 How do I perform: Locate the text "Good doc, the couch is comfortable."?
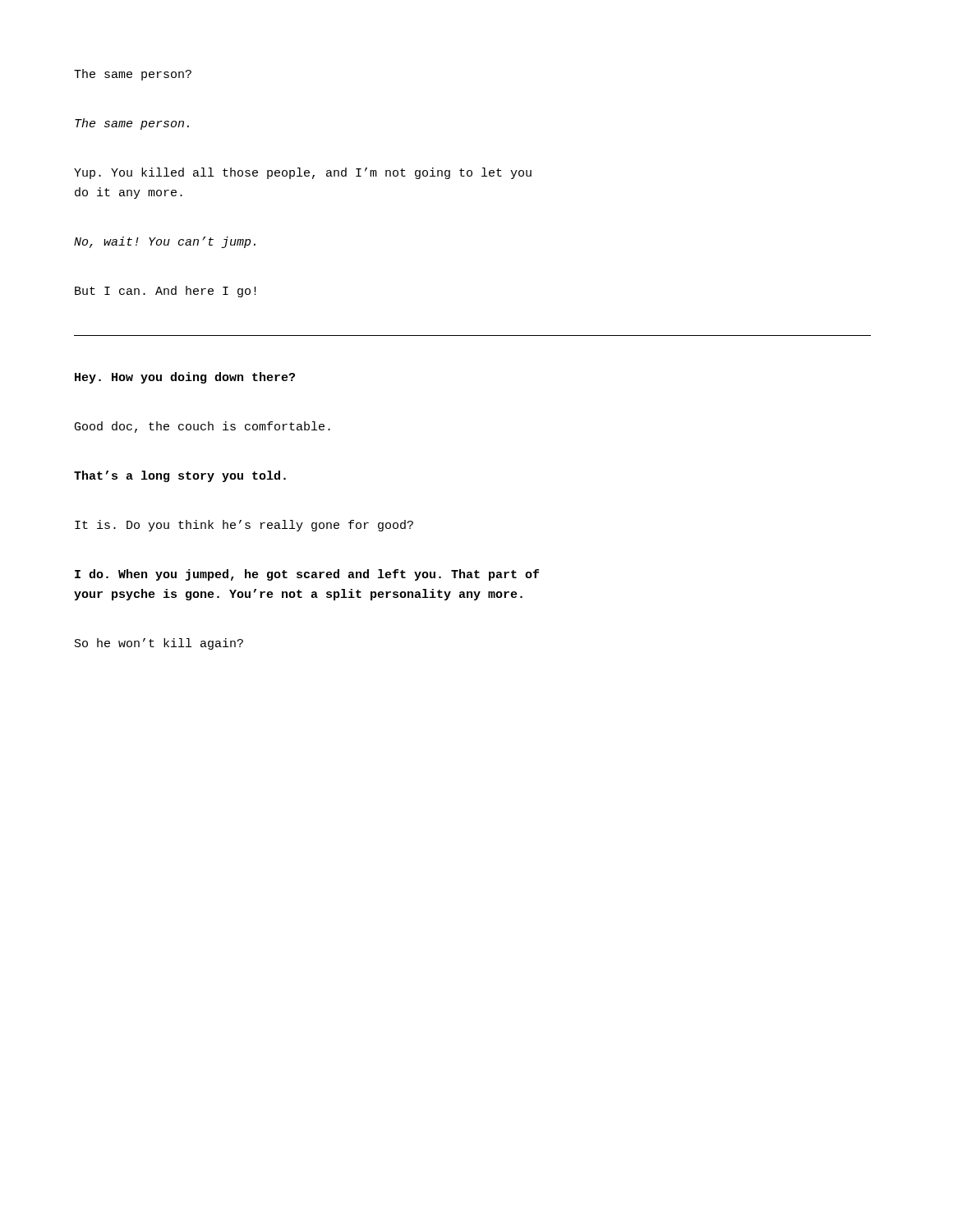(203, 428)
